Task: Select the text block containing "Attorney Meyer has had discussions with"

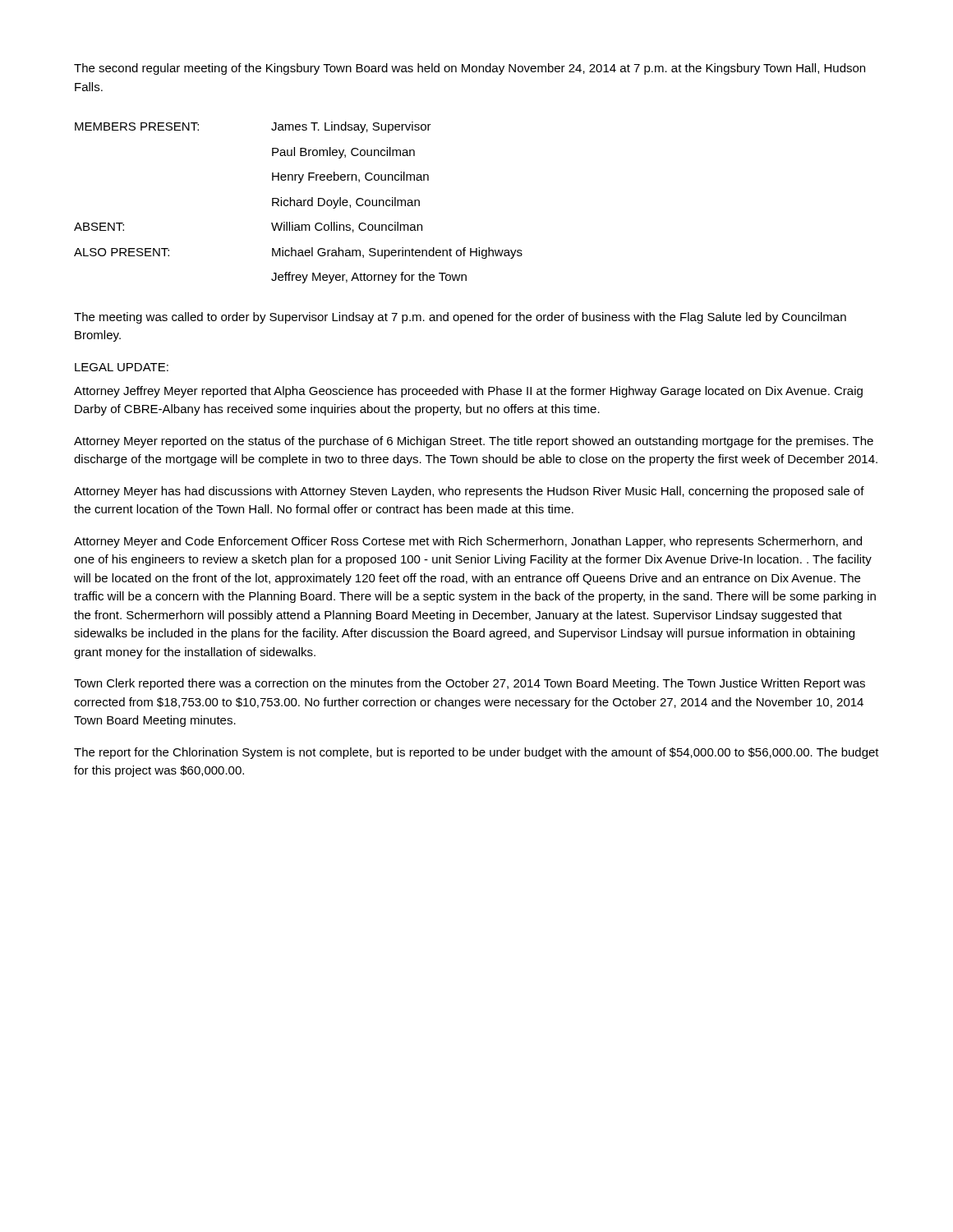Action: tap(469, 500)
